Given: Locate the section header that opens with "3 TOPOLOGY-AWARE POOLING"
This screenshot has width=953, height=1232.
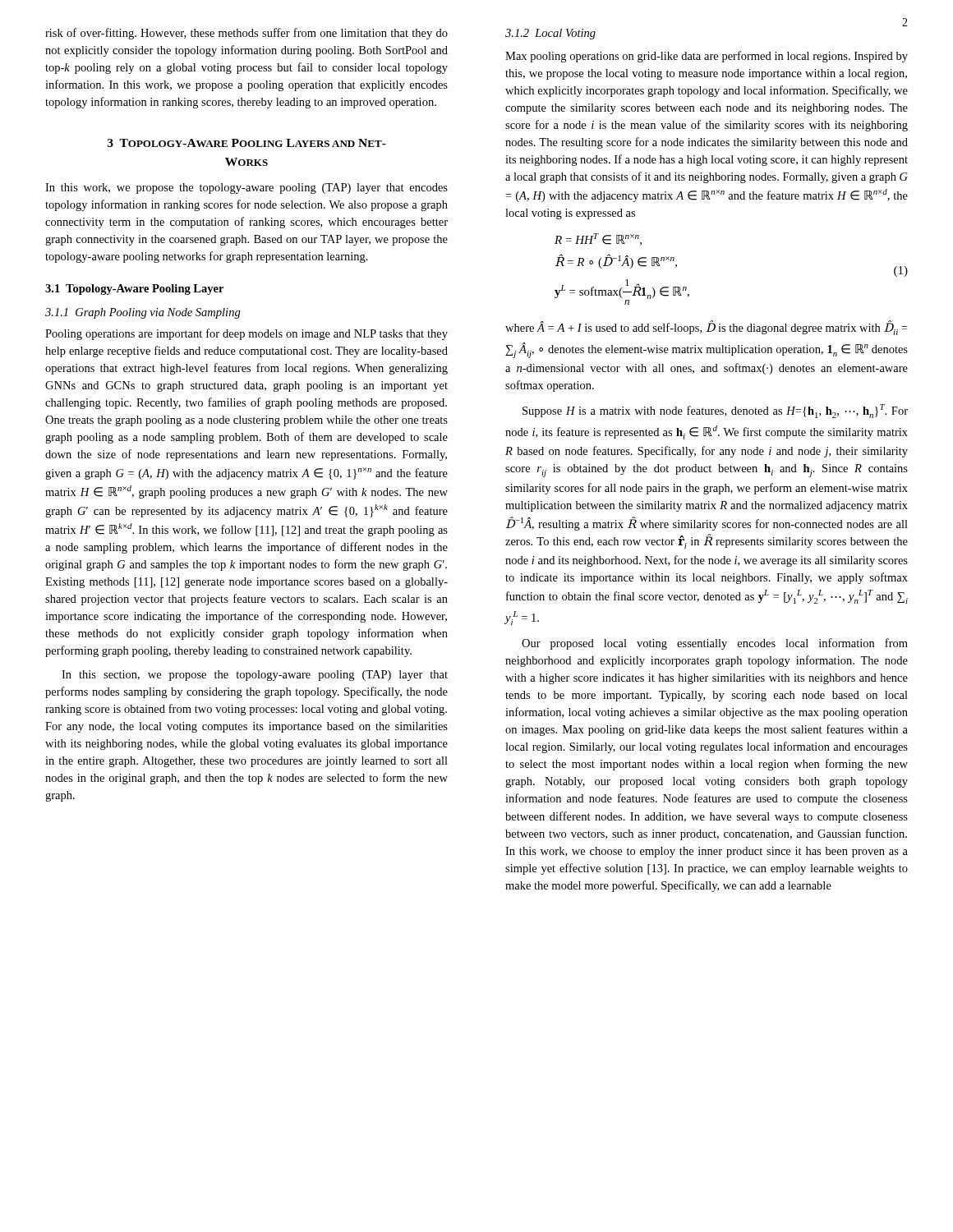Looking at the screenshot, I should 246,152.
